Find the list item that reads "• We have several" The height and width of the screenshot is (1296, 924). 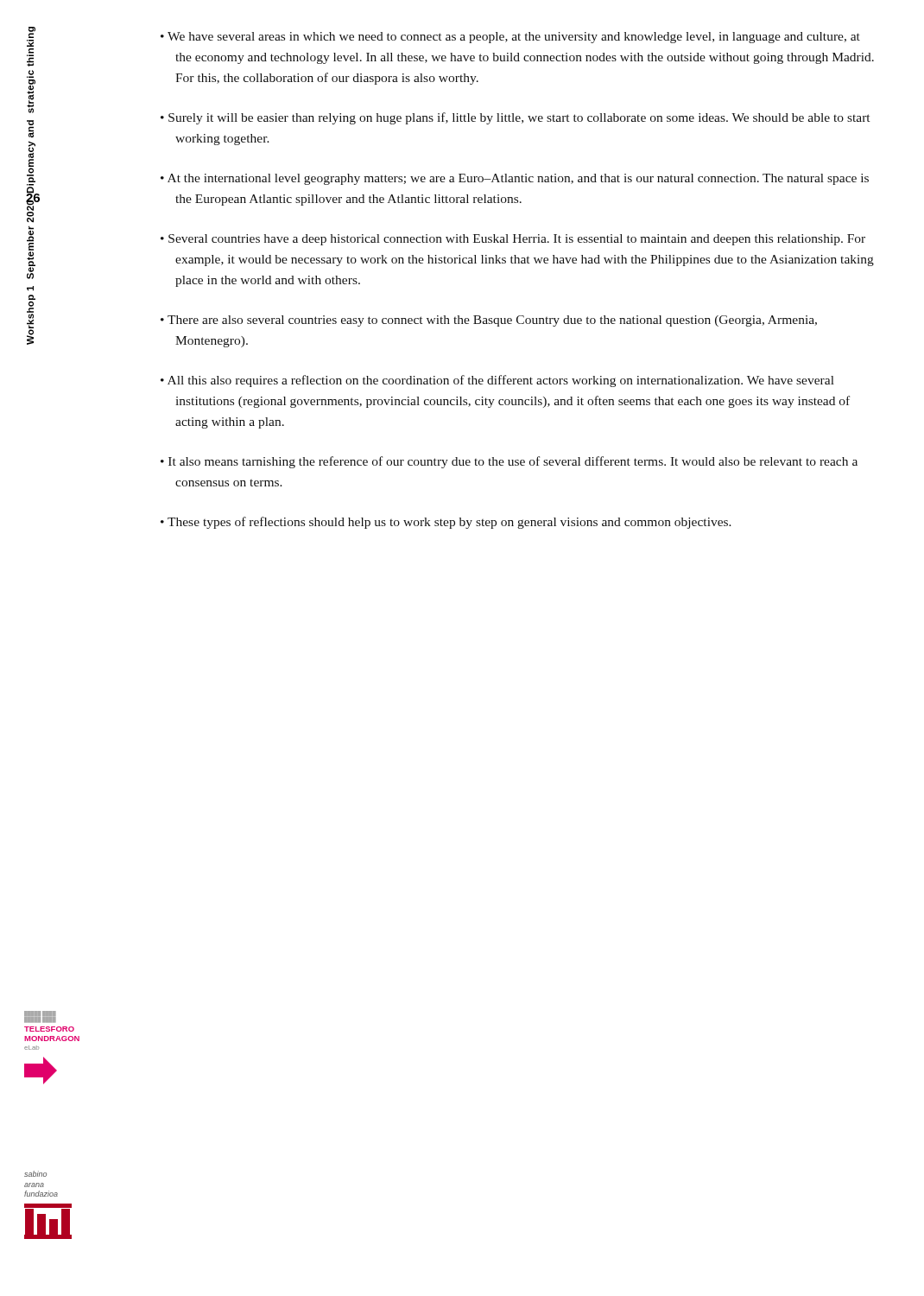(x=517, y=57)
